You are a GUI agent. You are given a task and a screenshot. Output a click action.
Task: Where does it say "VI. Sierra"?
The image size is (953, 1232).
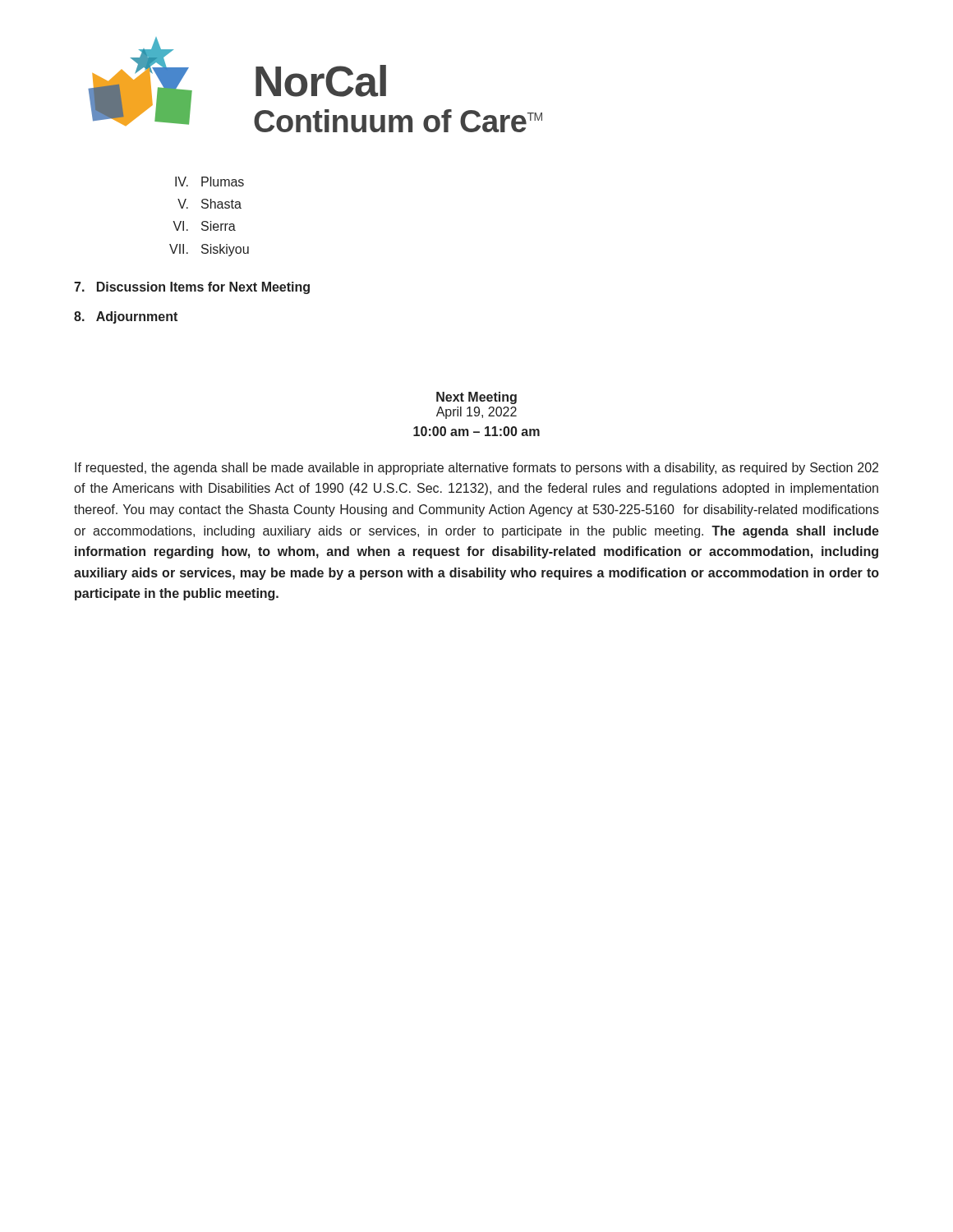tap(192, 227)
